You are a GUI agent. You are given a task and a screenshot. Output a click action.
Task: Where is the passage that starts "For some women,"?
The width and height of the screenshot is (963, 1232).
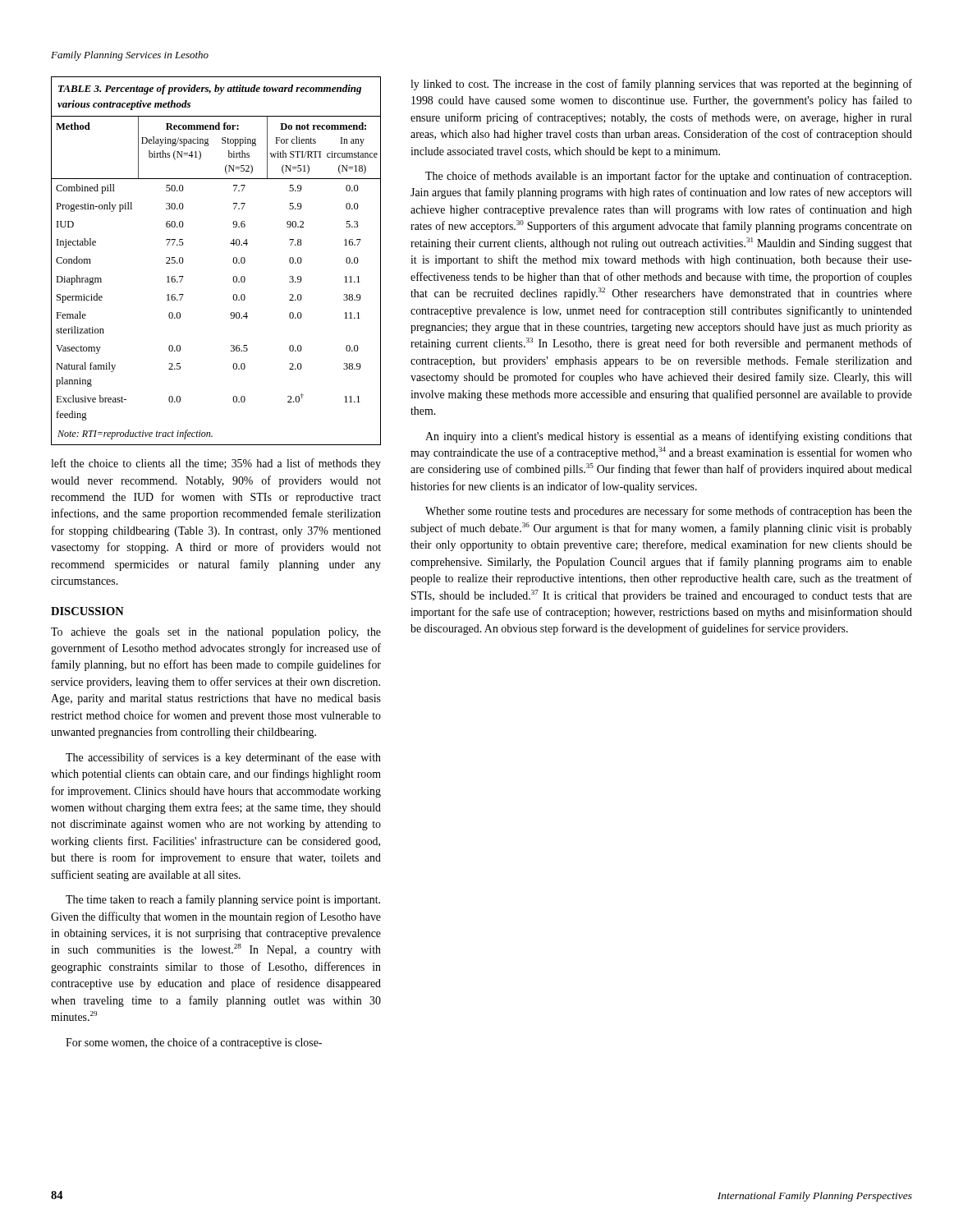pos(187,1043)
